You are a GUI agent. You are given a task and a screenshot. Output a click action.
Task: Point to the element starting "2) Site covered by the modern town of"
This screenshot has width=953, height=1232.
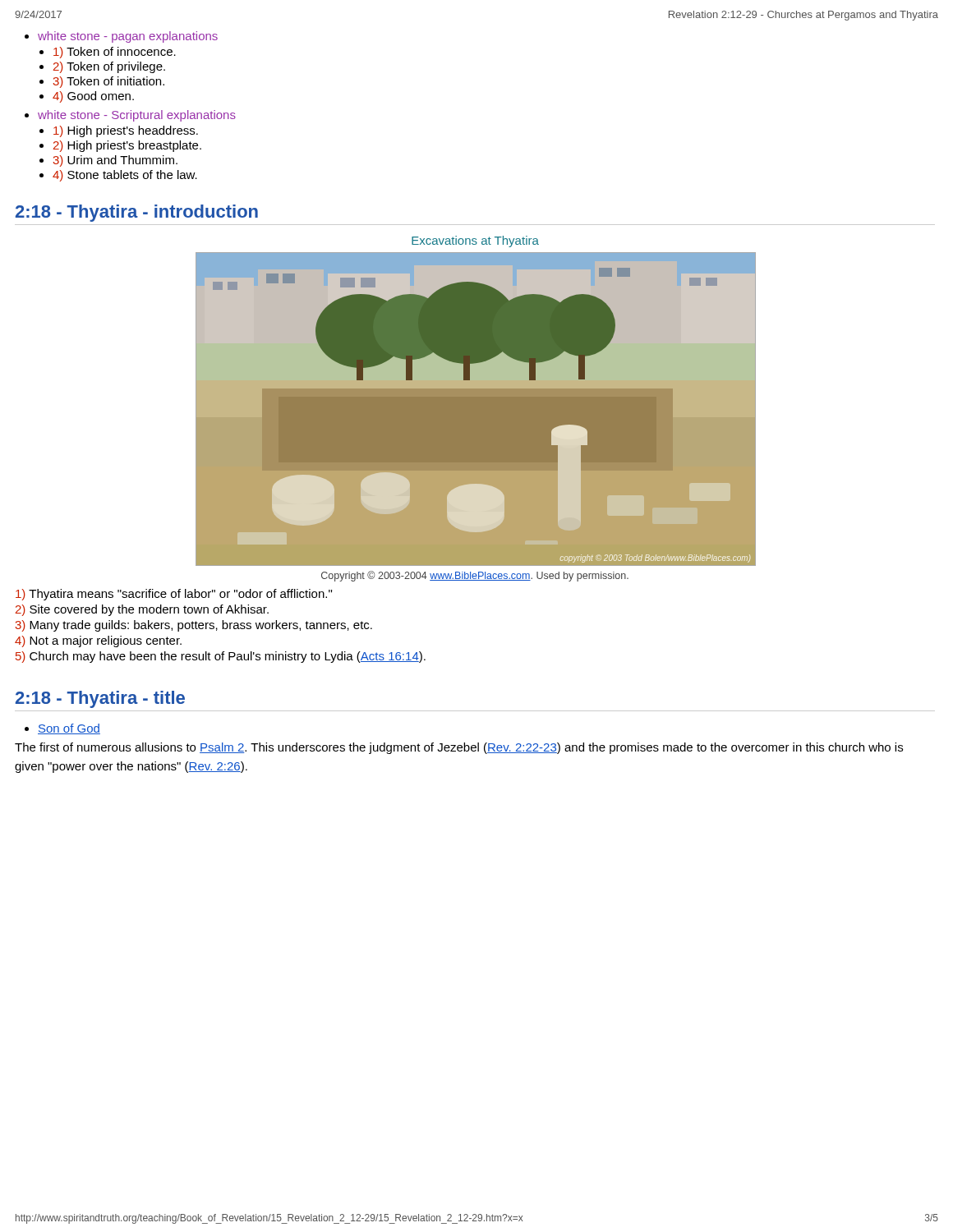click(x=142, y=609)
